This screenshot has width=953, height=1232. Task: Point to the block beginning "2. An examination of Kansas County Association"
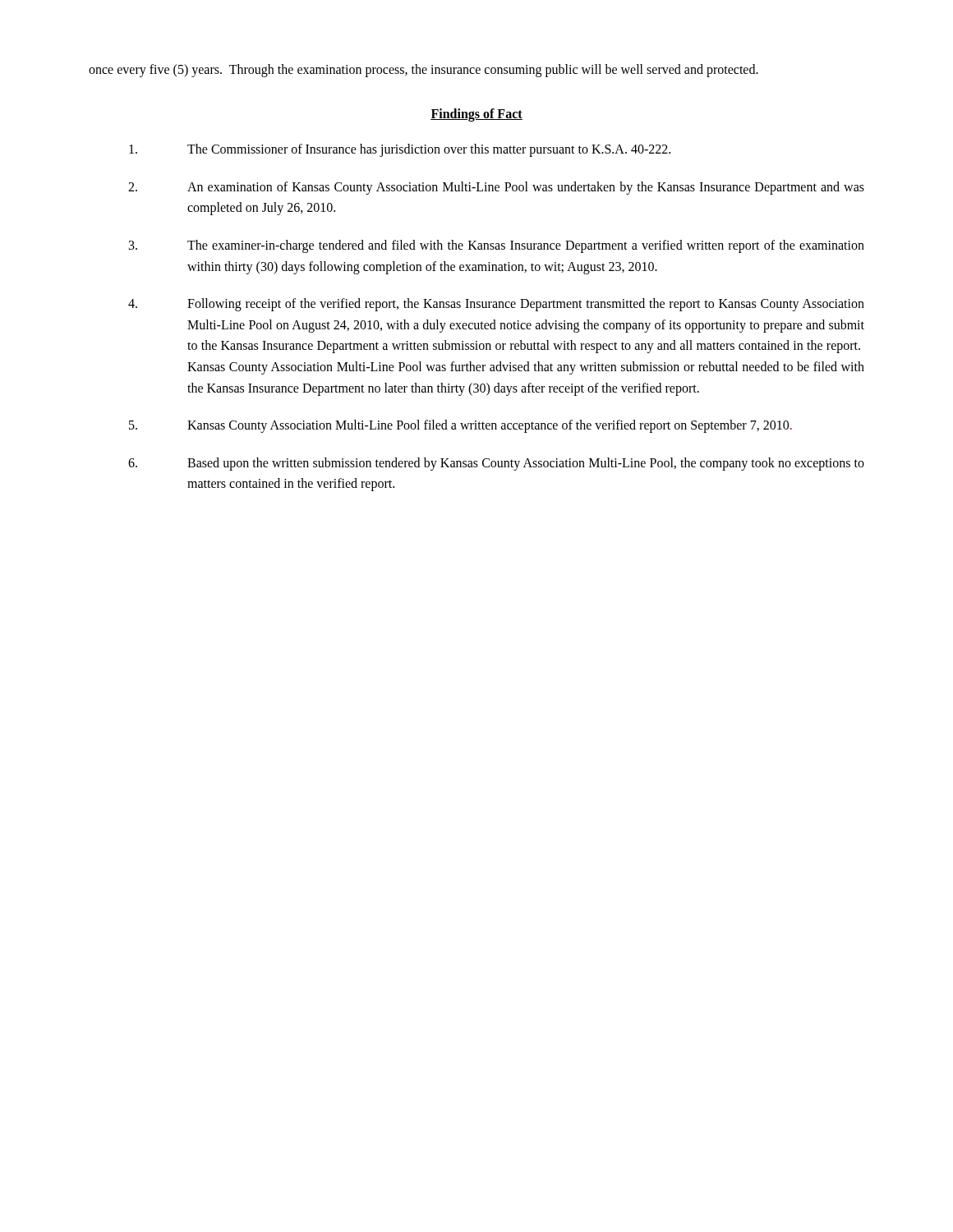click(x=476, y=197)
